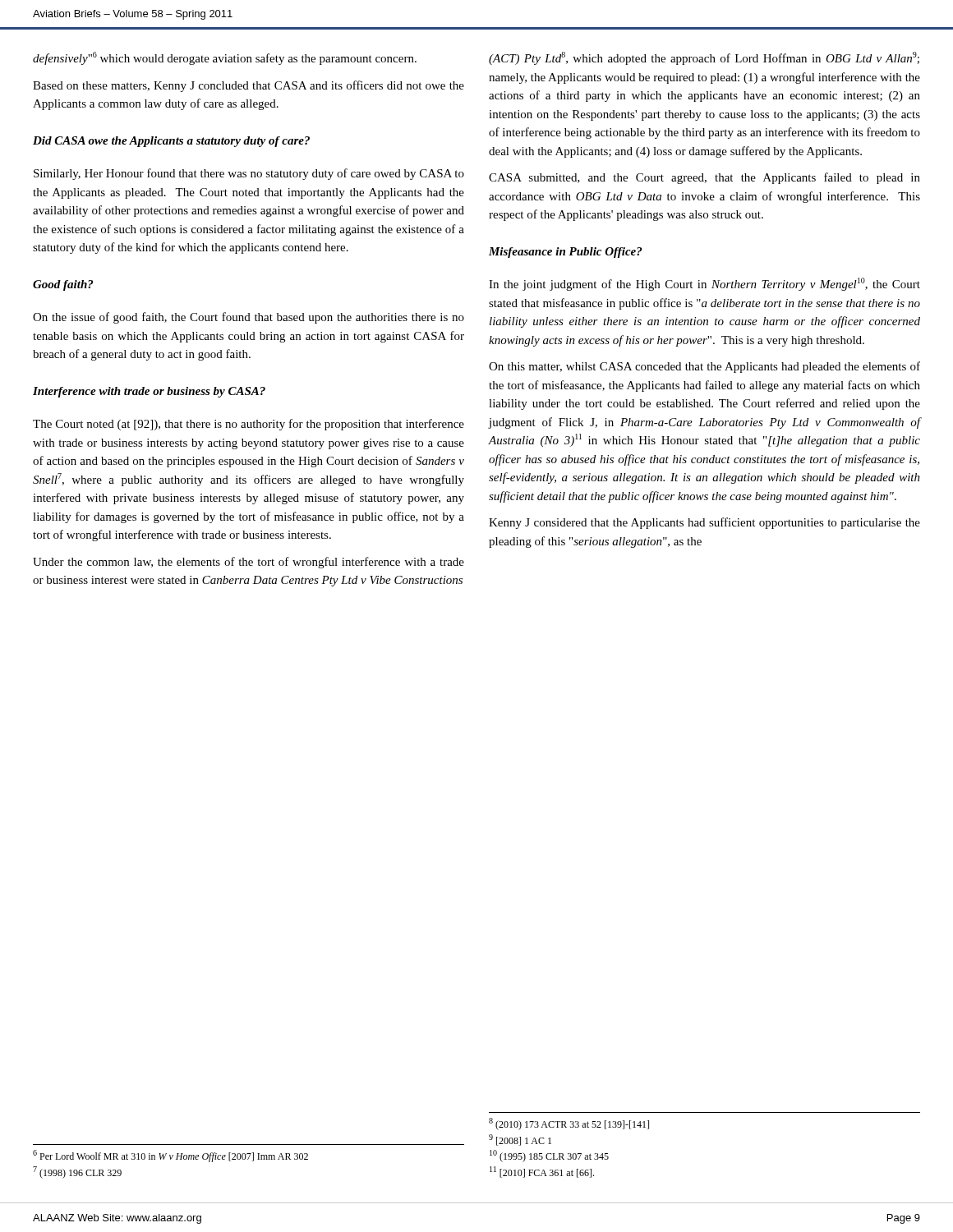This screenshot has height=1232, width=953.
Task: Locate the text block with the text "Under the common law, the elements of"
Action: click(x=249, y=571)
